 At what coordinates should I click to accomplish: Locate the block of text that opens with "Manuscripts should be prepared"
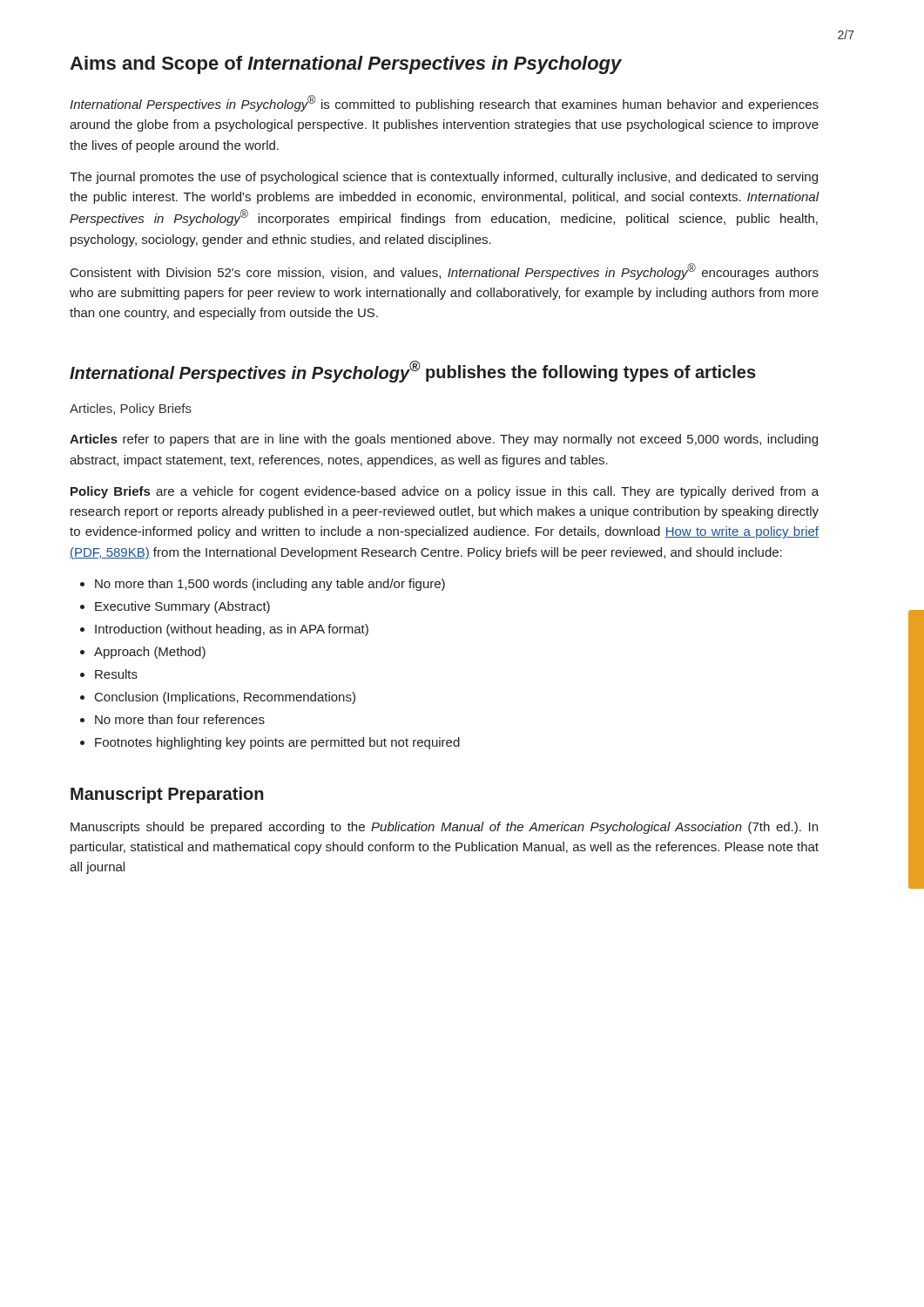444,847
